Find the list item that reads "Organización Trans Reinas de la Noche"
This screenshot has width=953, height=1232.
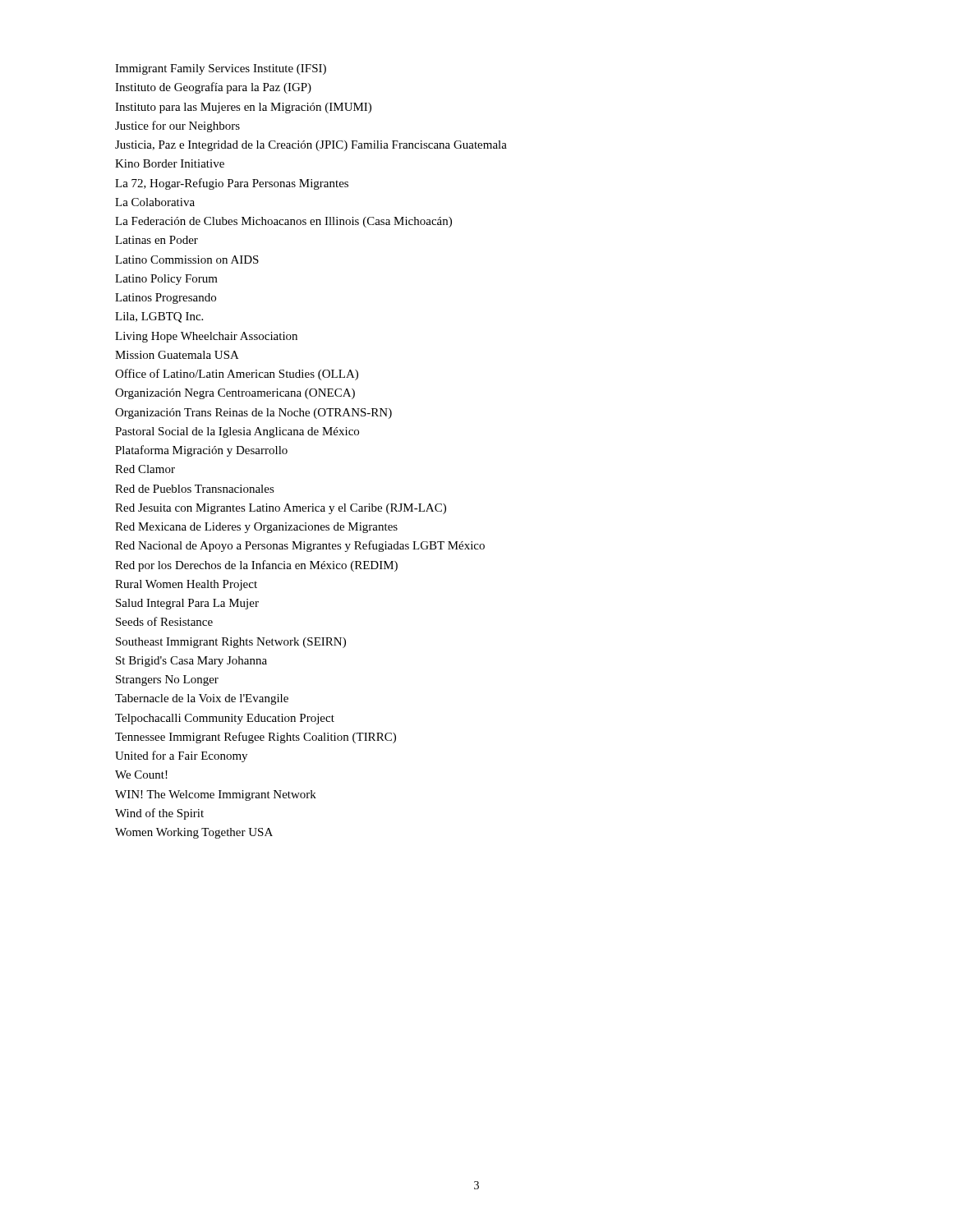click(254, 412)
